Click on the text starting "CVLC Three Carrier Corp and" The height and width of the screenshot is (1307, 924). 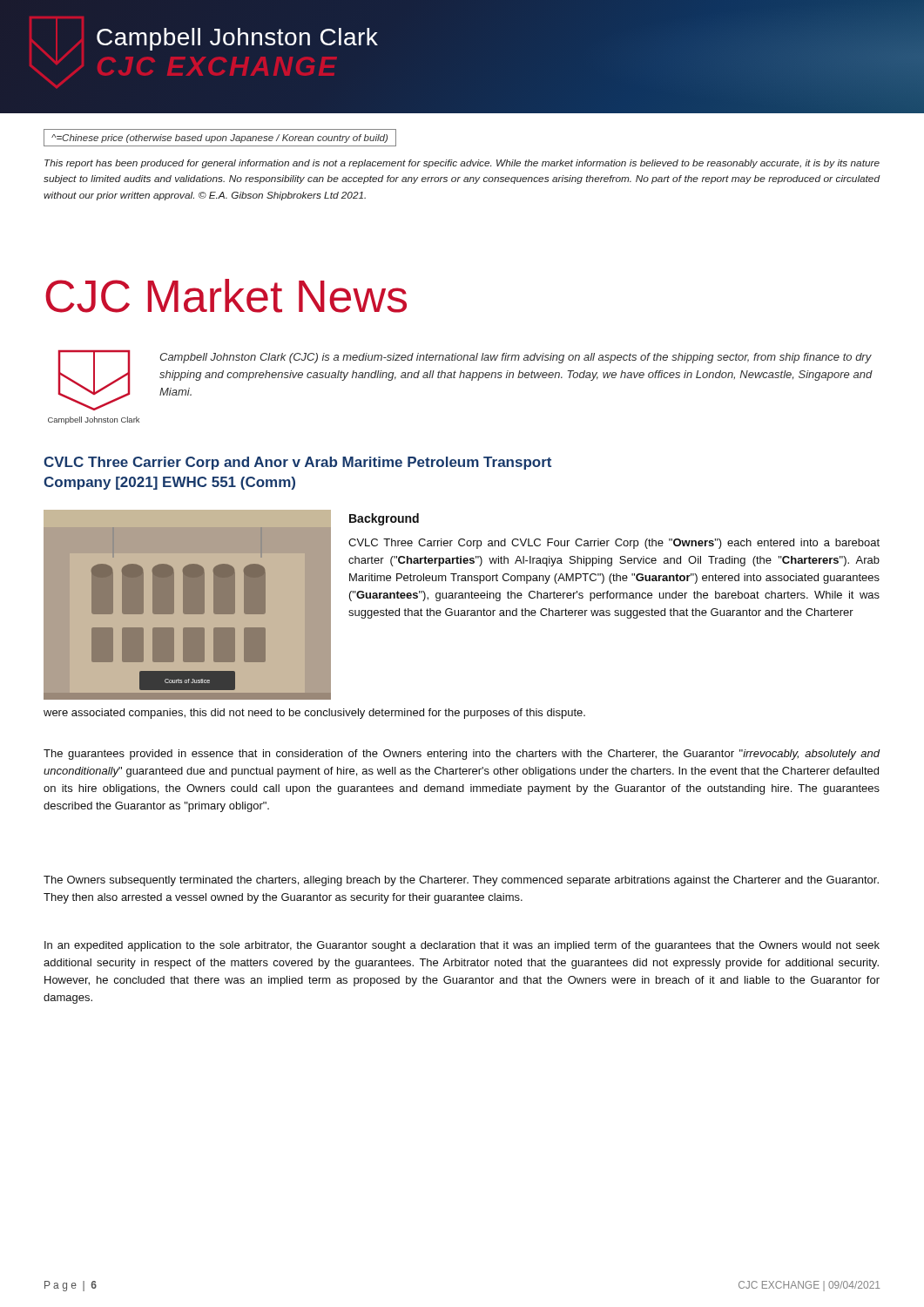click(x=462, y=473)
